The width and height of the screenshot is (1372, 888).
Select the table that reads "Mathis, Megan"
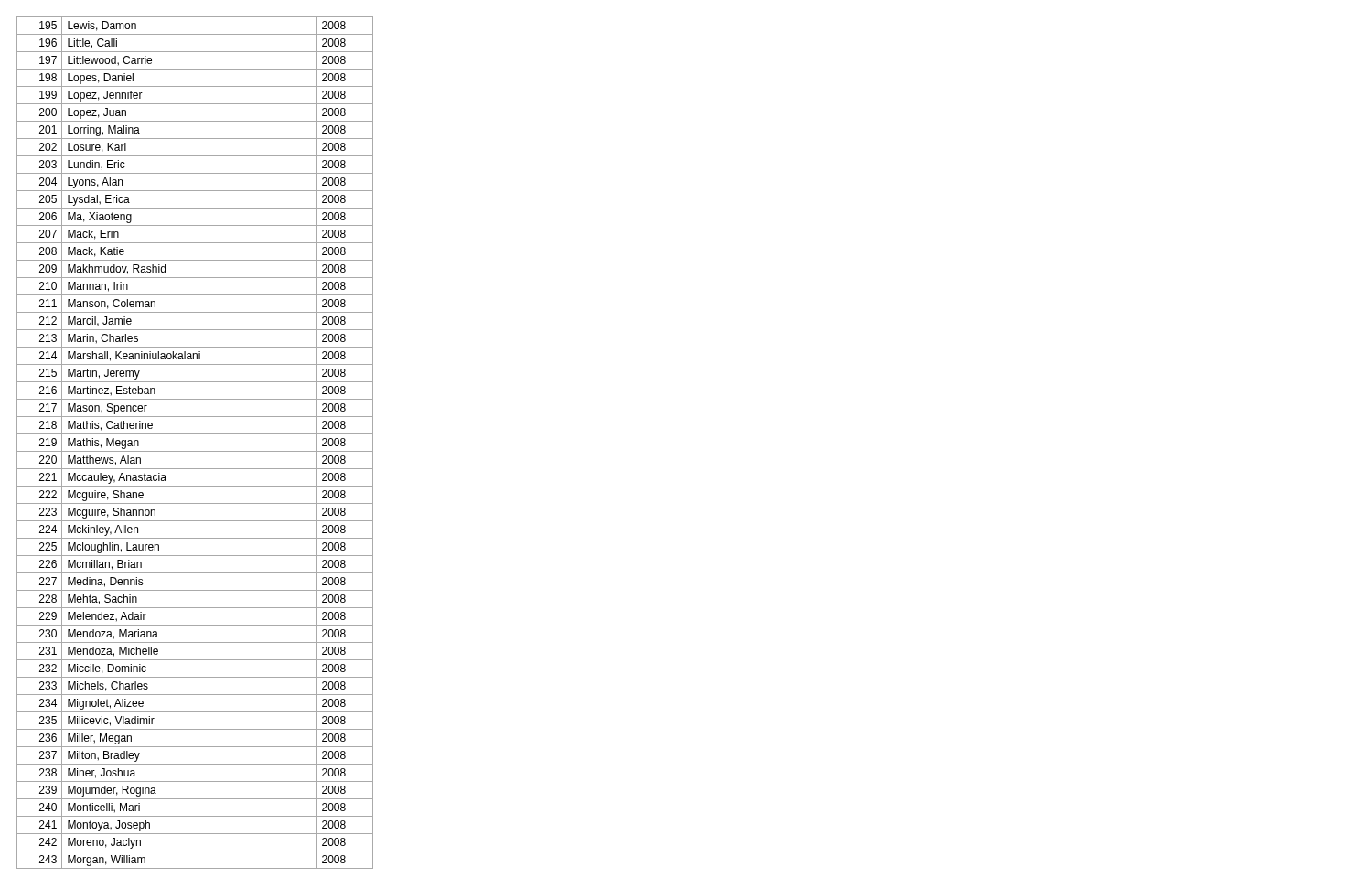pos(195,443)
